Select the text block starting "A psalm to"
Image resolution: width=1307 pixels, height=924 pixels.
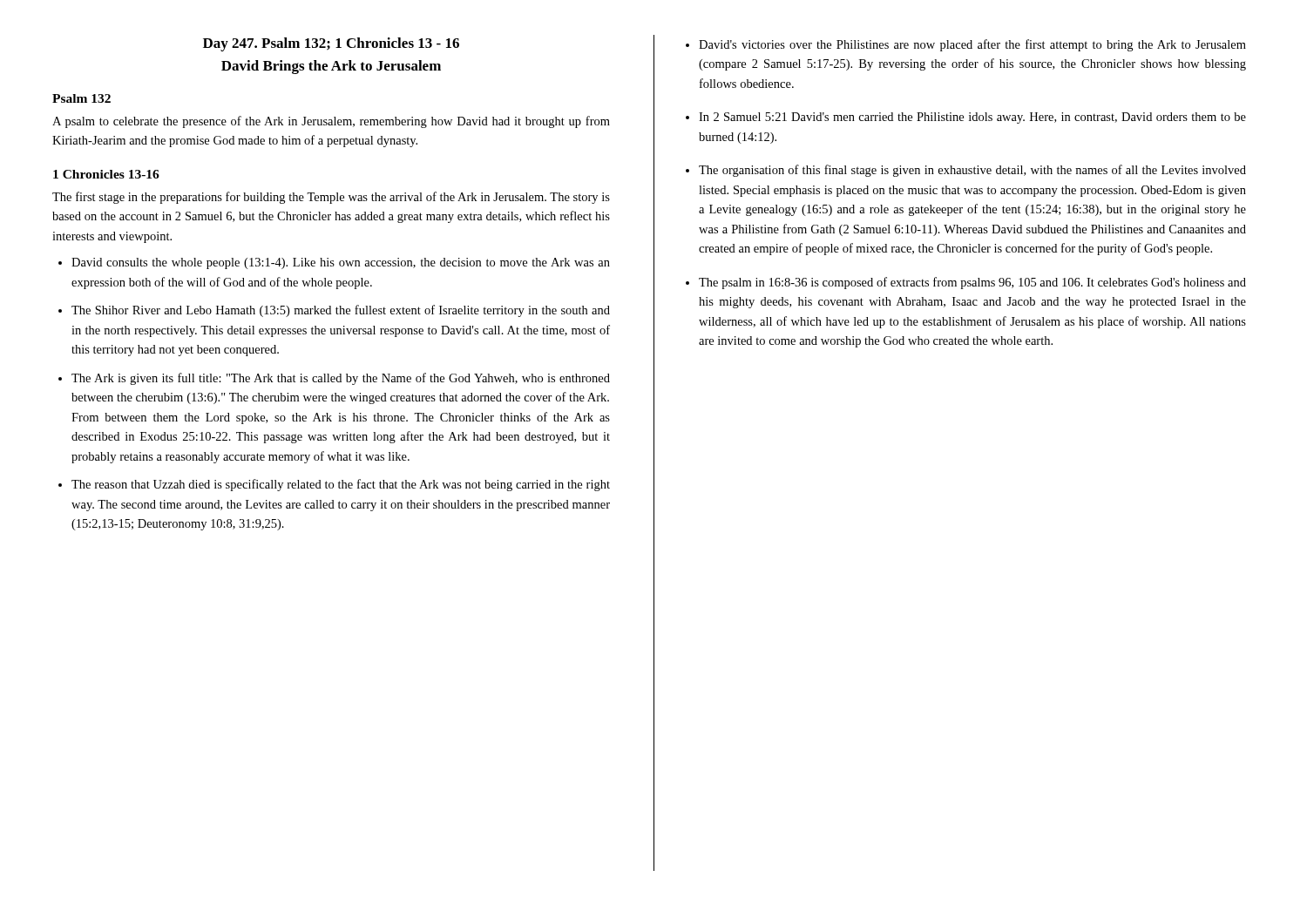click(x=331, y=131)
